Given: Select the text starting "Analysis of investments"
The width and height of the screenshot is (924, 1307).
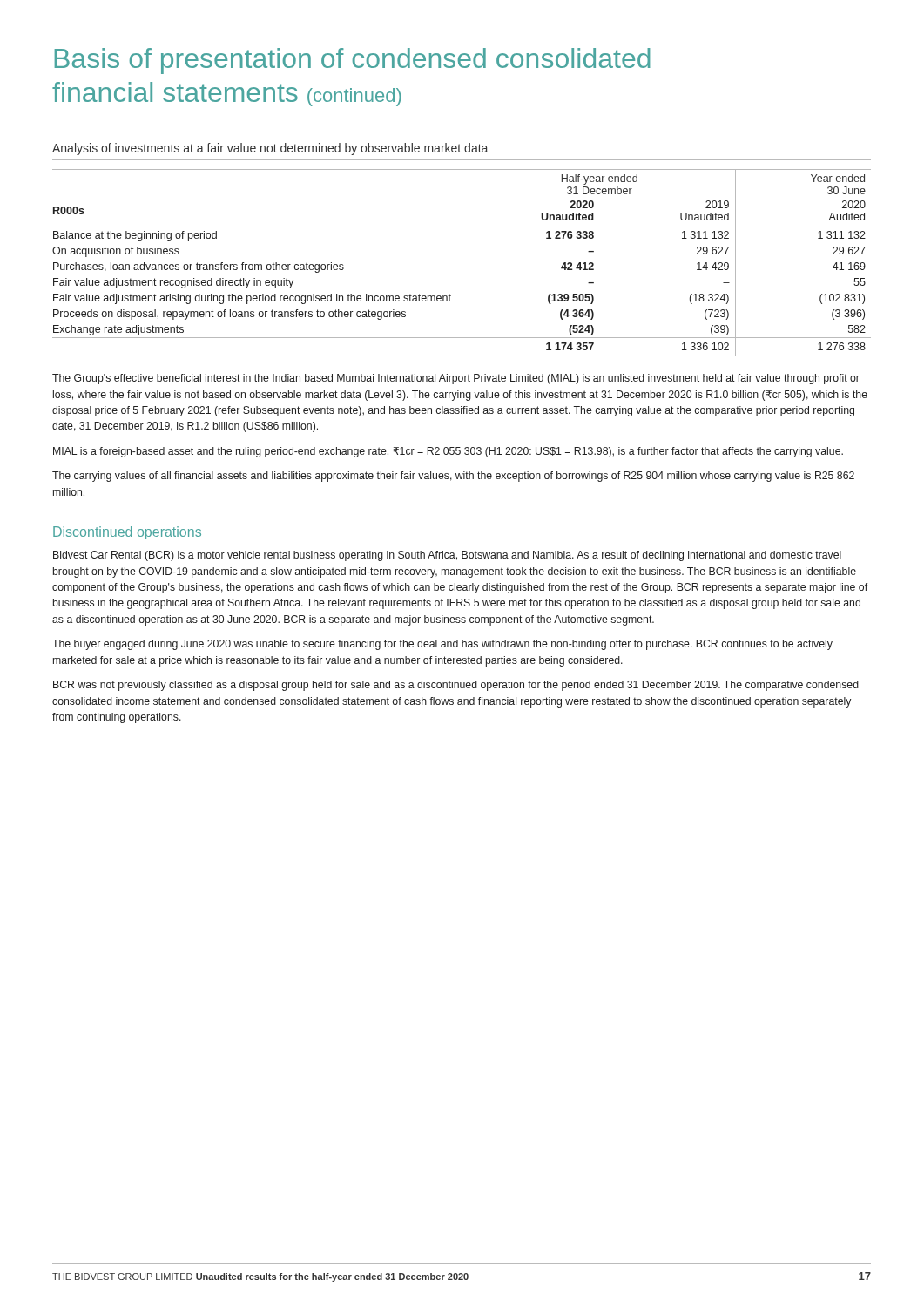Looking at the screenshot, I should 270,148.
